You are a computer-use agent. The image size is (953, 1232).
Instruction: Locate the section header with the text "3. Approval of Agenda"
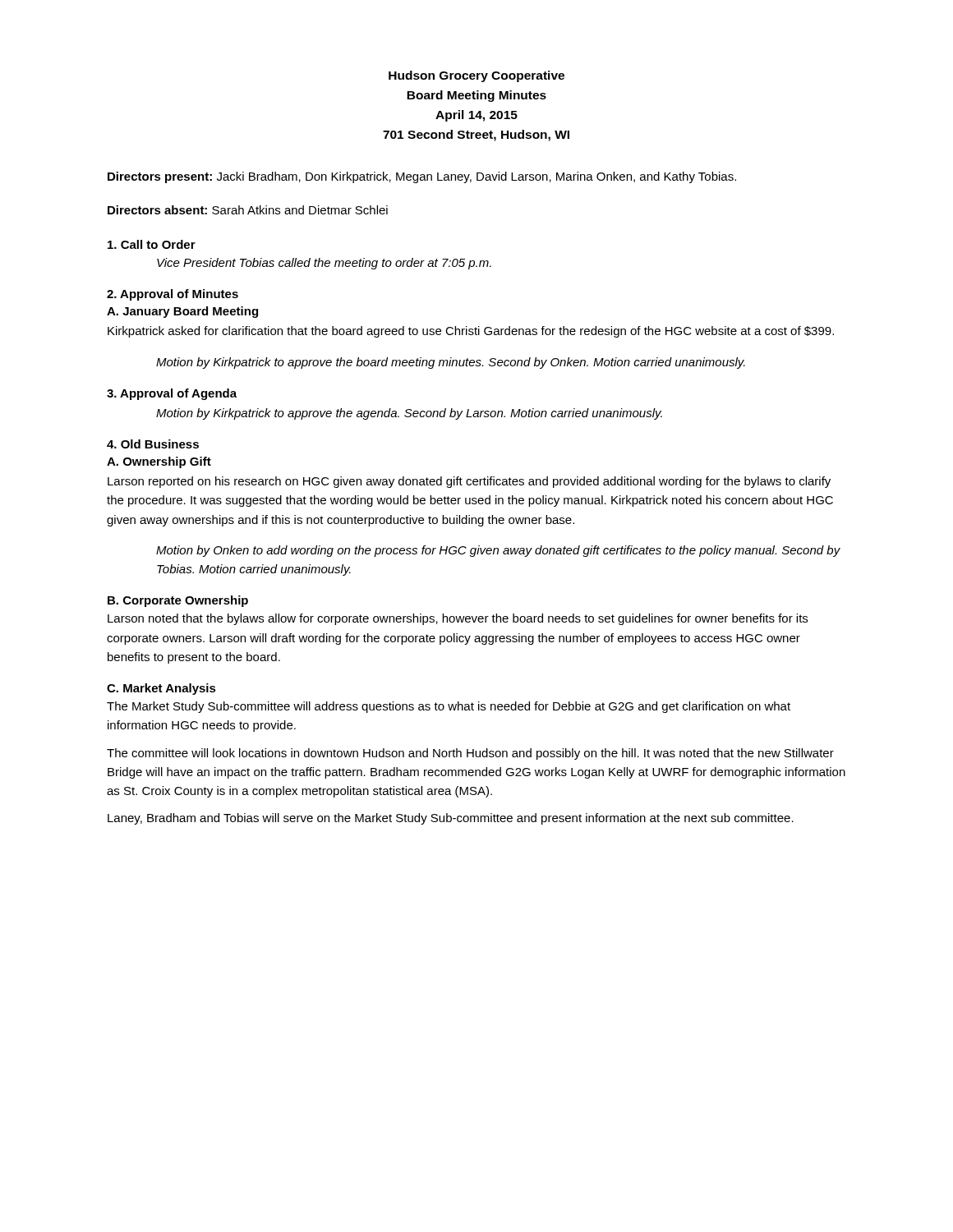[x=172, y=393]
